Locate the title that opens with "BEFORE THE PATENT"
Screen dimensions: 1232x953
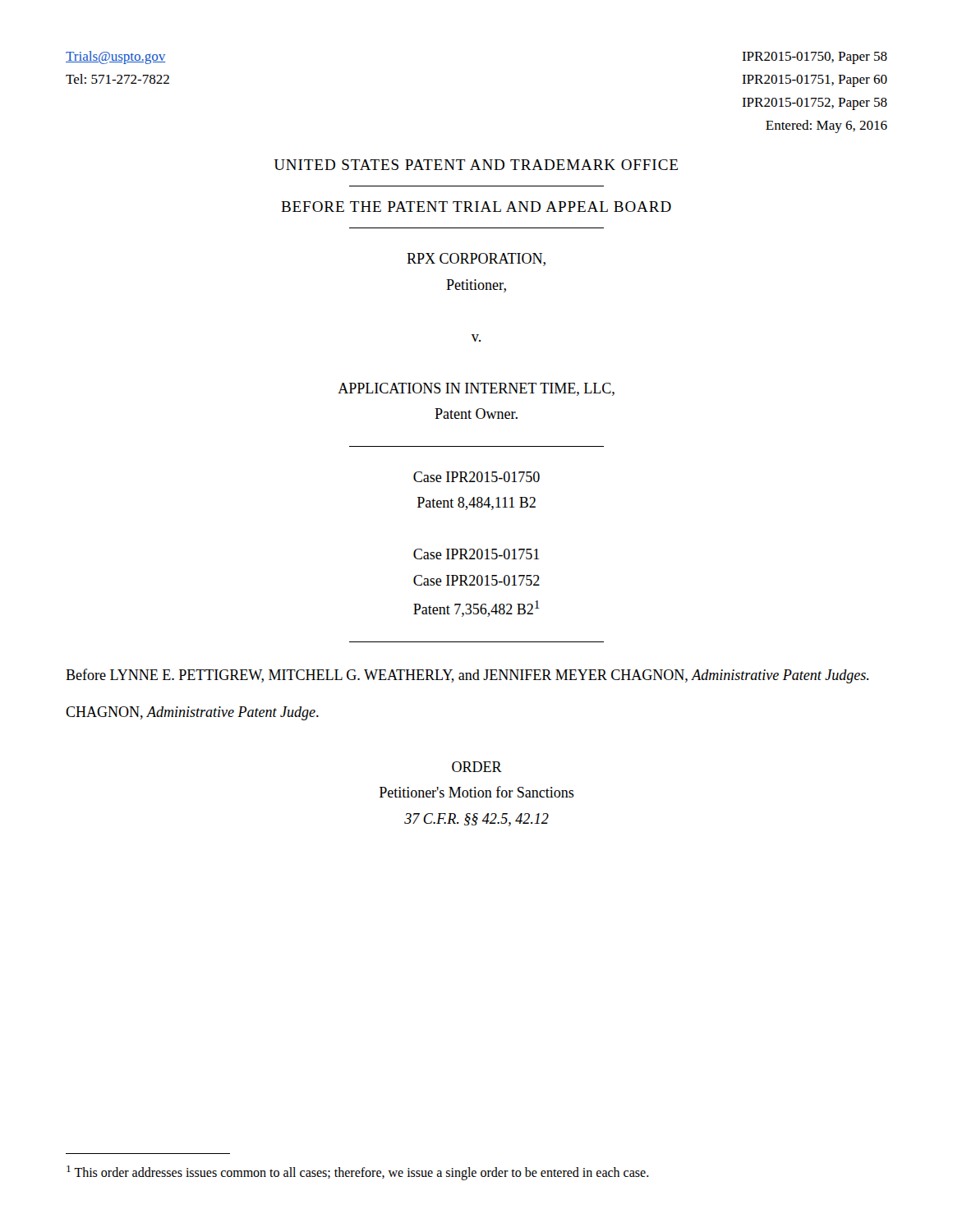click(x=476, y=207)
